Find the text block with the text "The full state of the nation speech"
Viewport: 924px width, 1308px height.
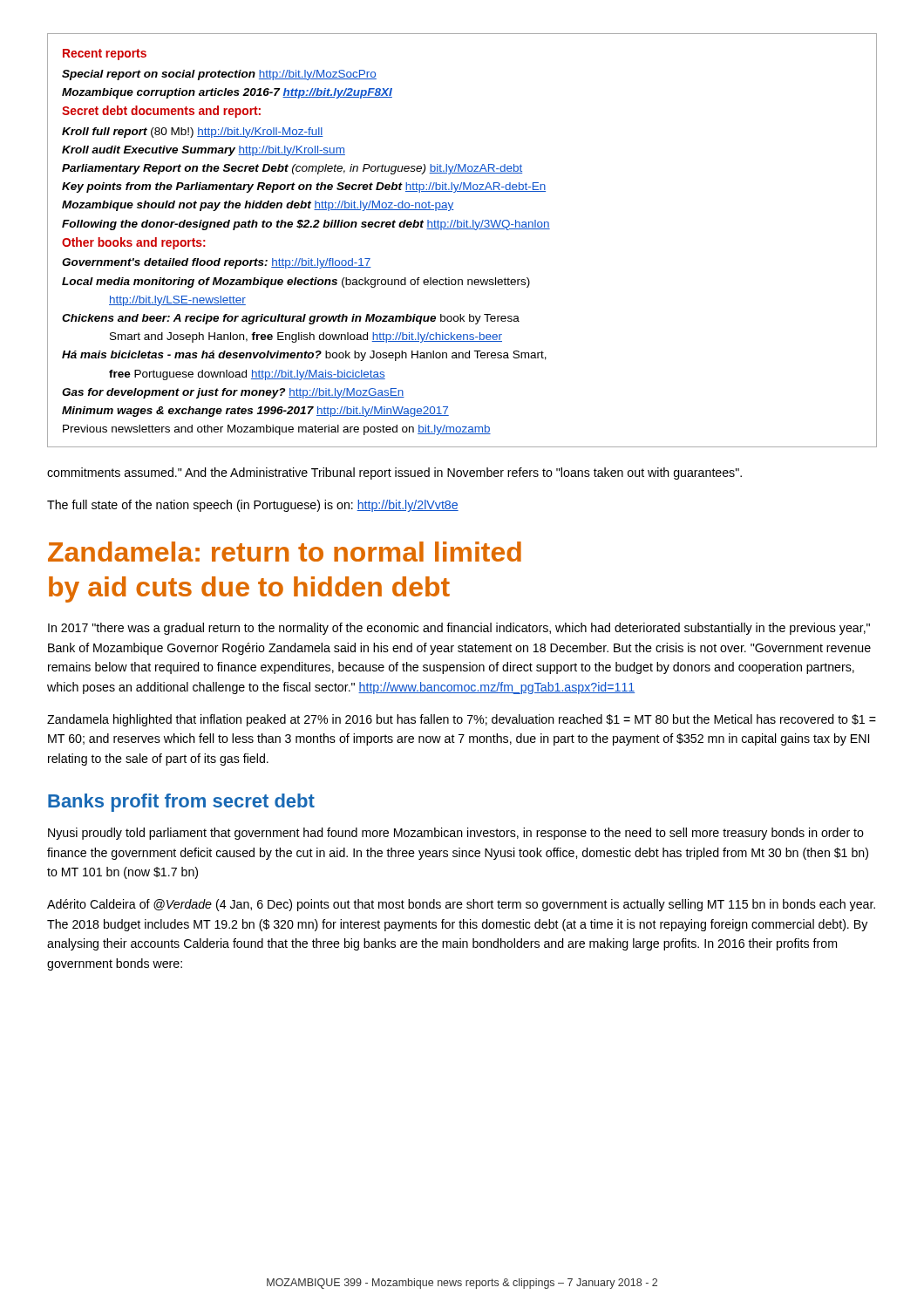pyautogui.click(x=253, y=505)
